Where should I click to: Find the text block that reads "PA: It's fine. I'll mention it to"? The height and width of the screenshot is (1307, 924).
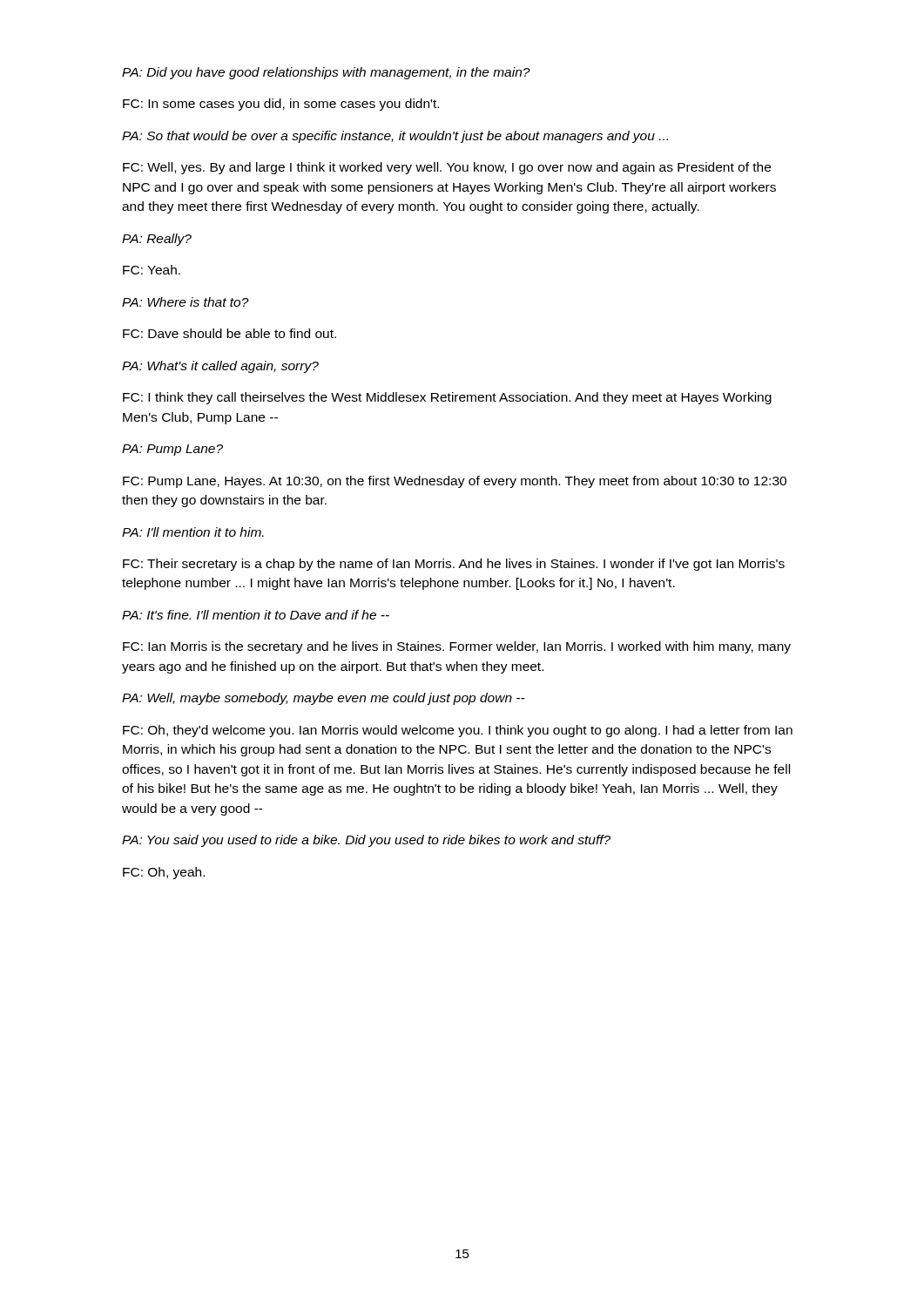pyautogui.click(x=256, y=615)
